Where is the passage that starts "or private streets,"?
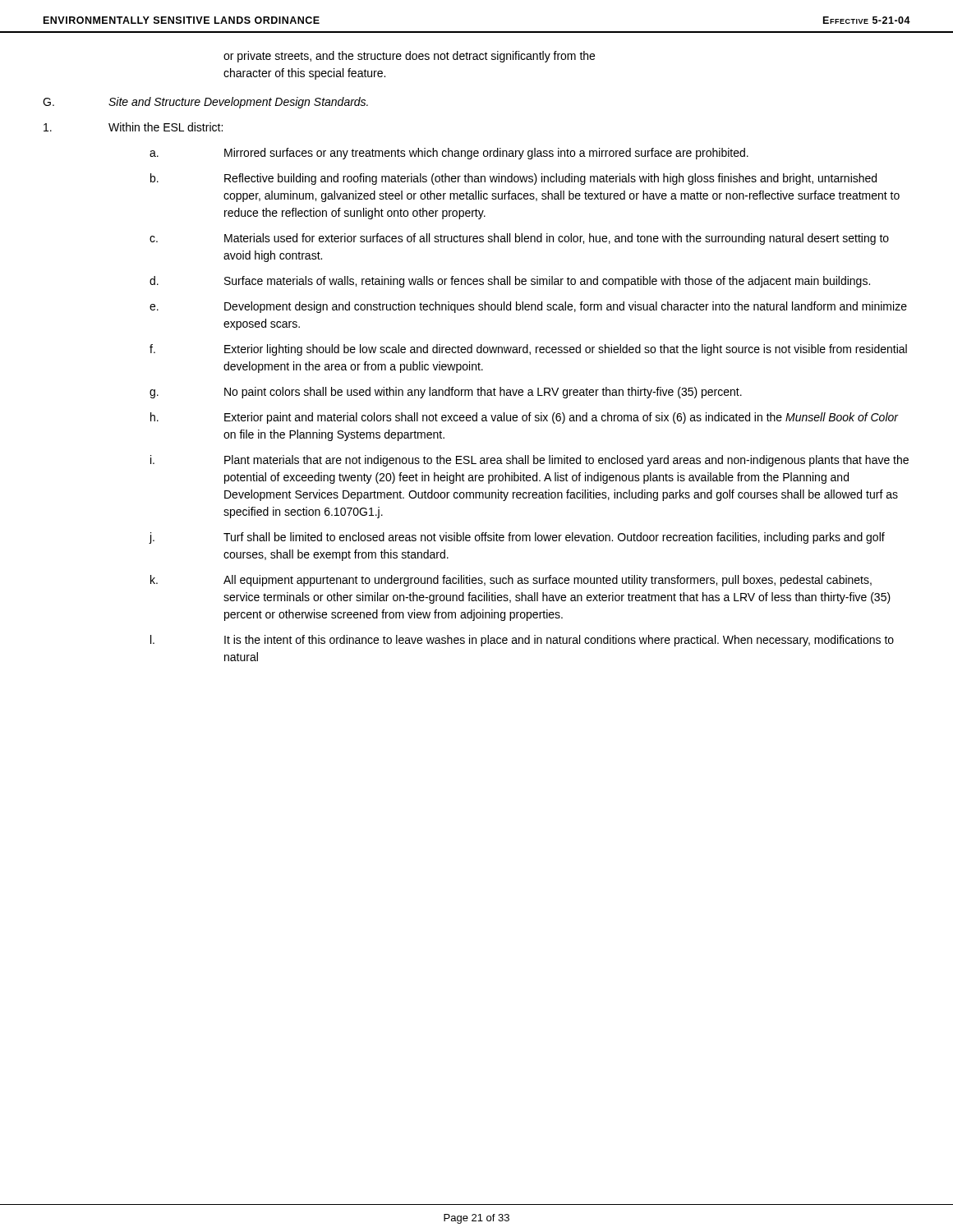The height and width of the screenshot is (1232, 953). (410, 64)
